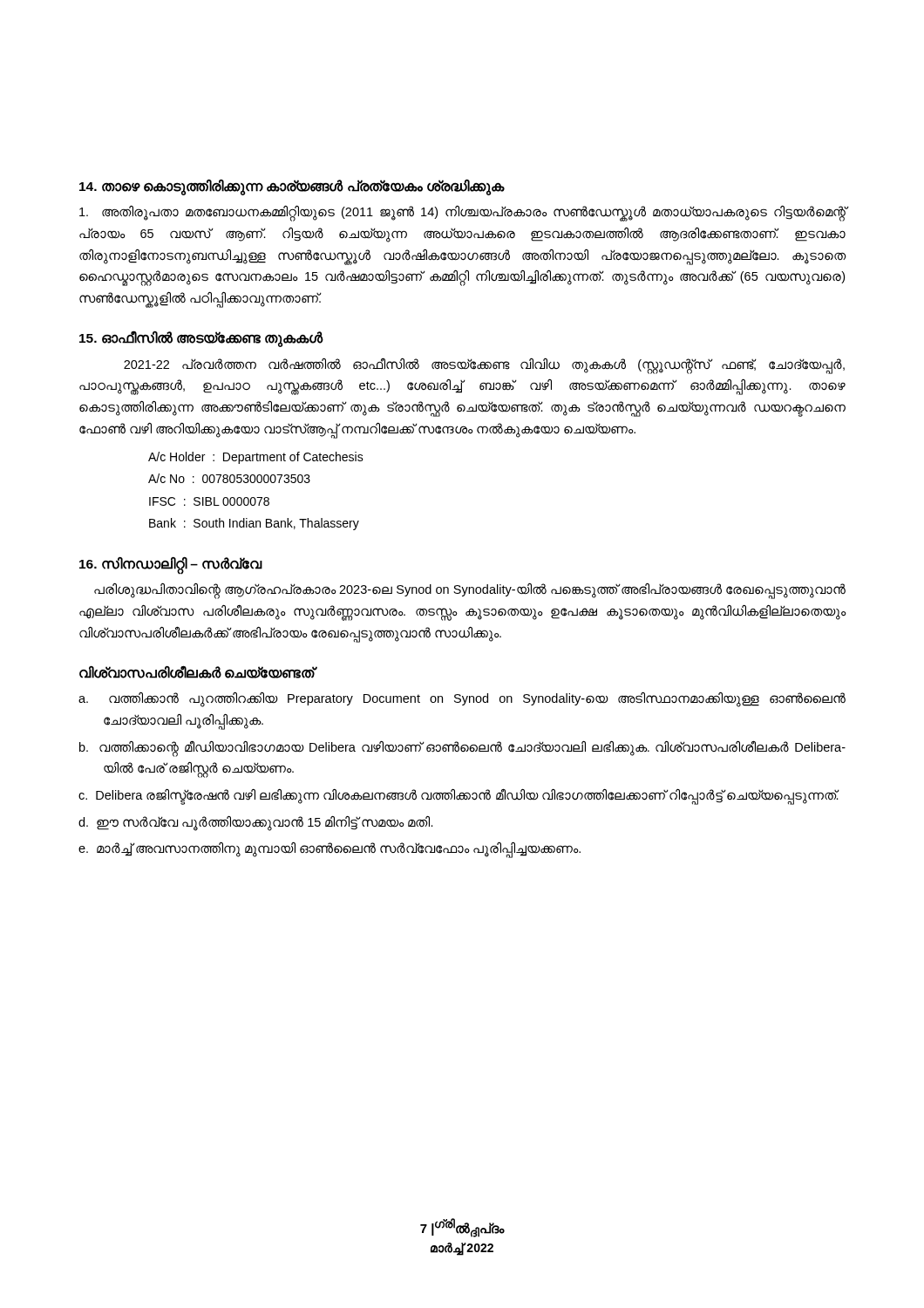Find the list item that reads "e. മാർച്ച് അവസാനത്തിനു മുമ്പായി ഓൺലൈൻ സർവ്വേഫോം പൂരിപ്പിച്ചയക്കണം."
This screenshot has height=1308, width=924.
tap(330, 849)
